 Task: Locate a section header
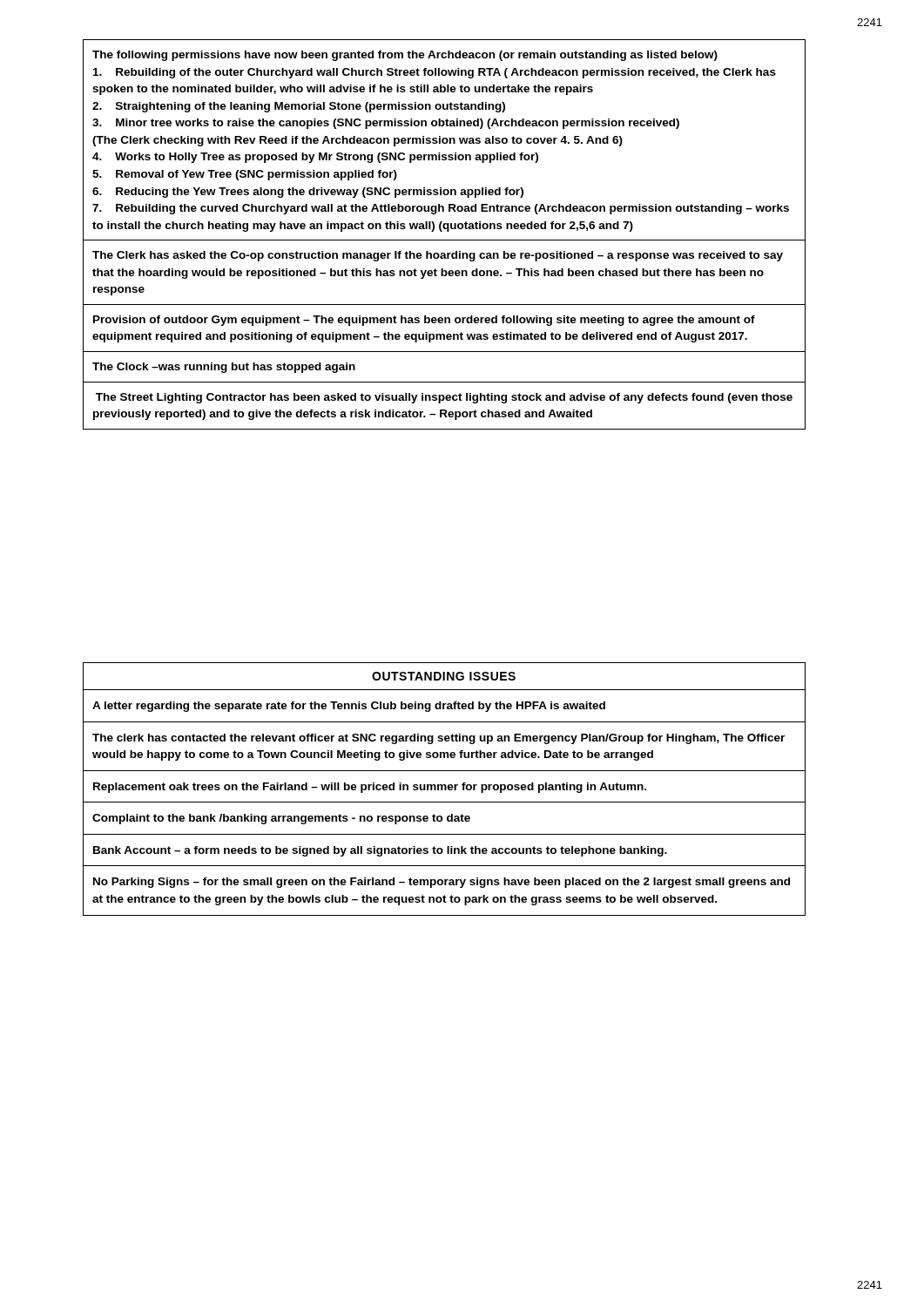[444, 676]
